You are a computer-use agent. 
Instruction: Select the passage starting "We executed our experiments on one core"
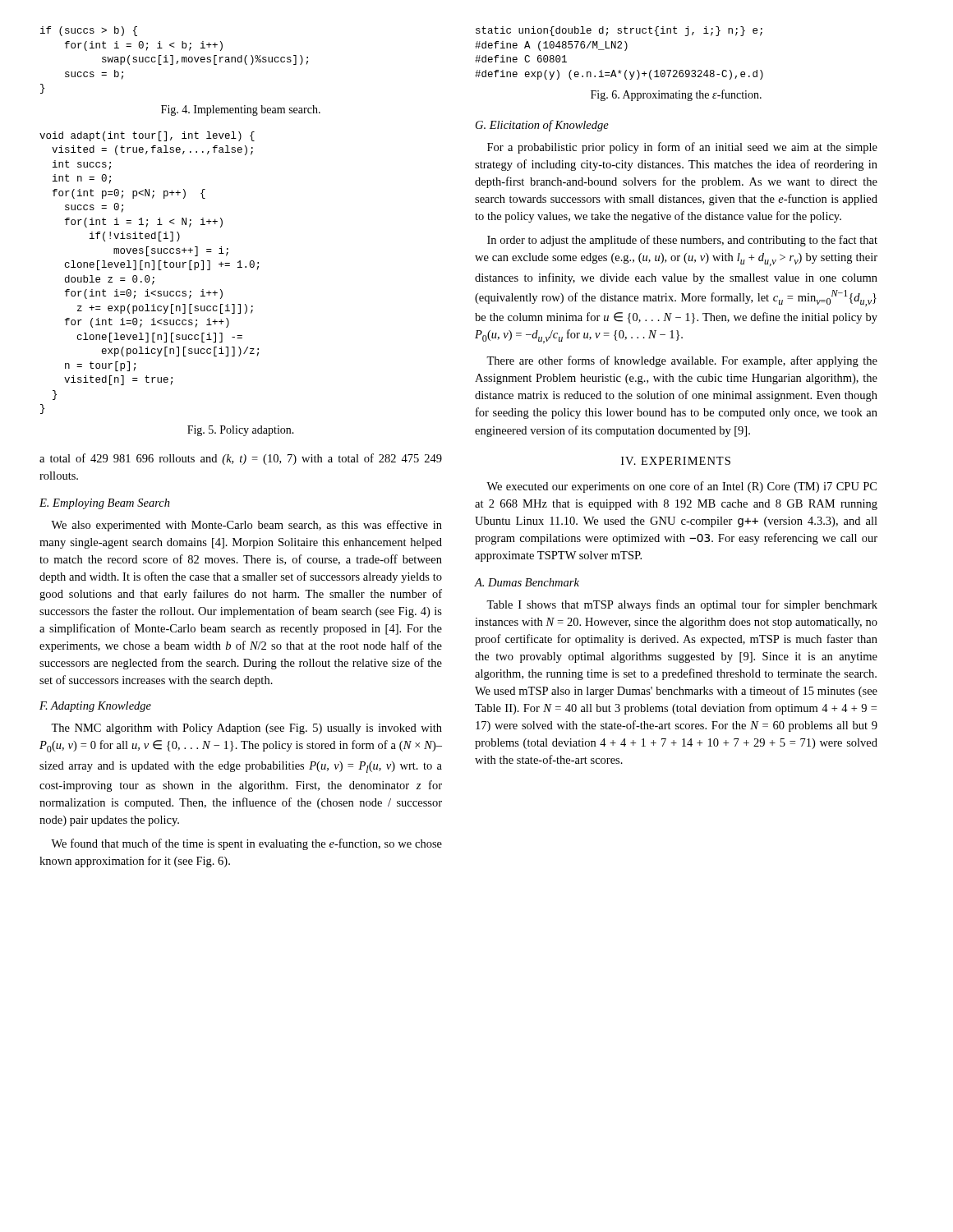coord(676,520)
